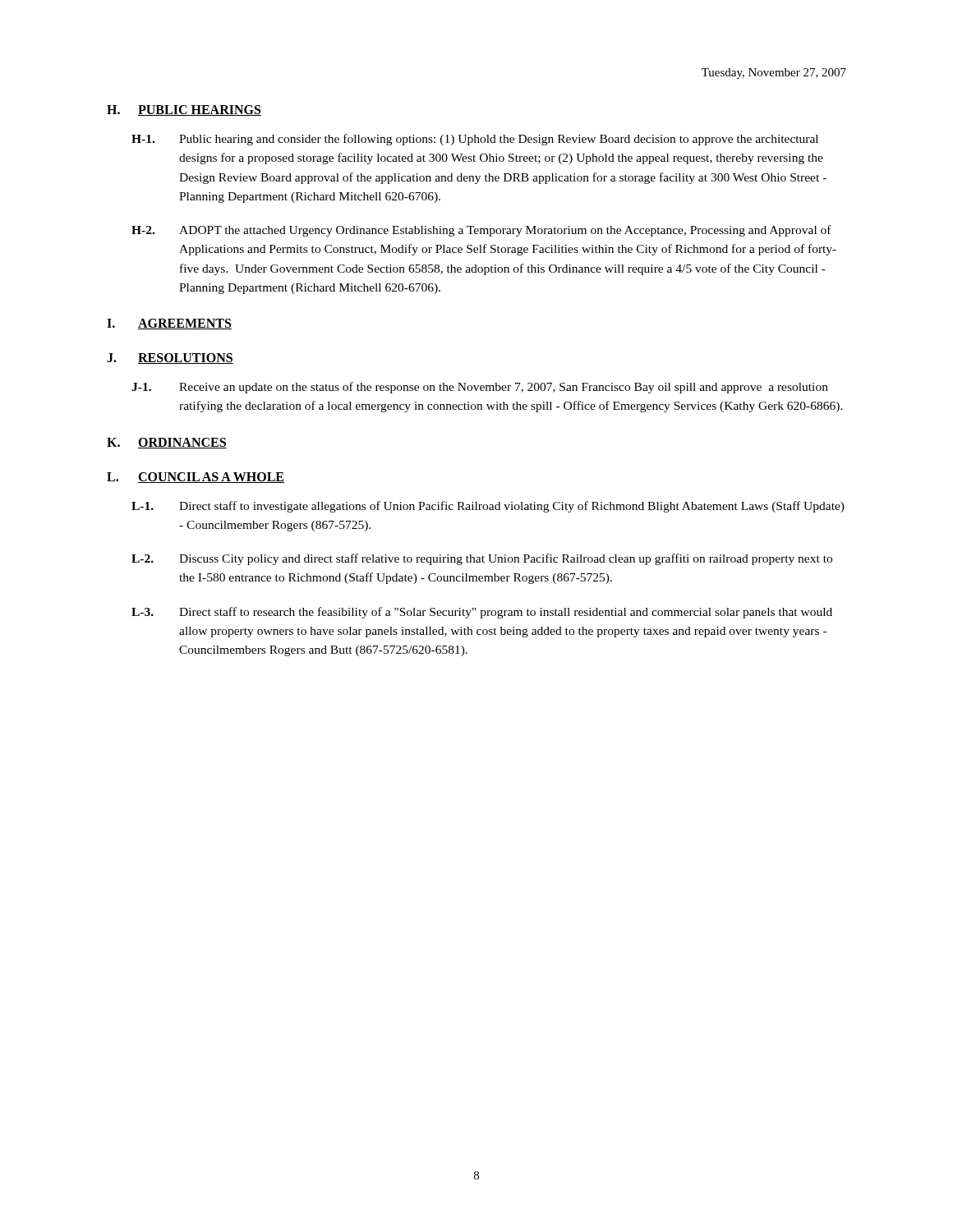Navigate to the element starting "J-1. Receive an update on the status"
Viewport: 953px width, 1232px height.
coord(489,396)
